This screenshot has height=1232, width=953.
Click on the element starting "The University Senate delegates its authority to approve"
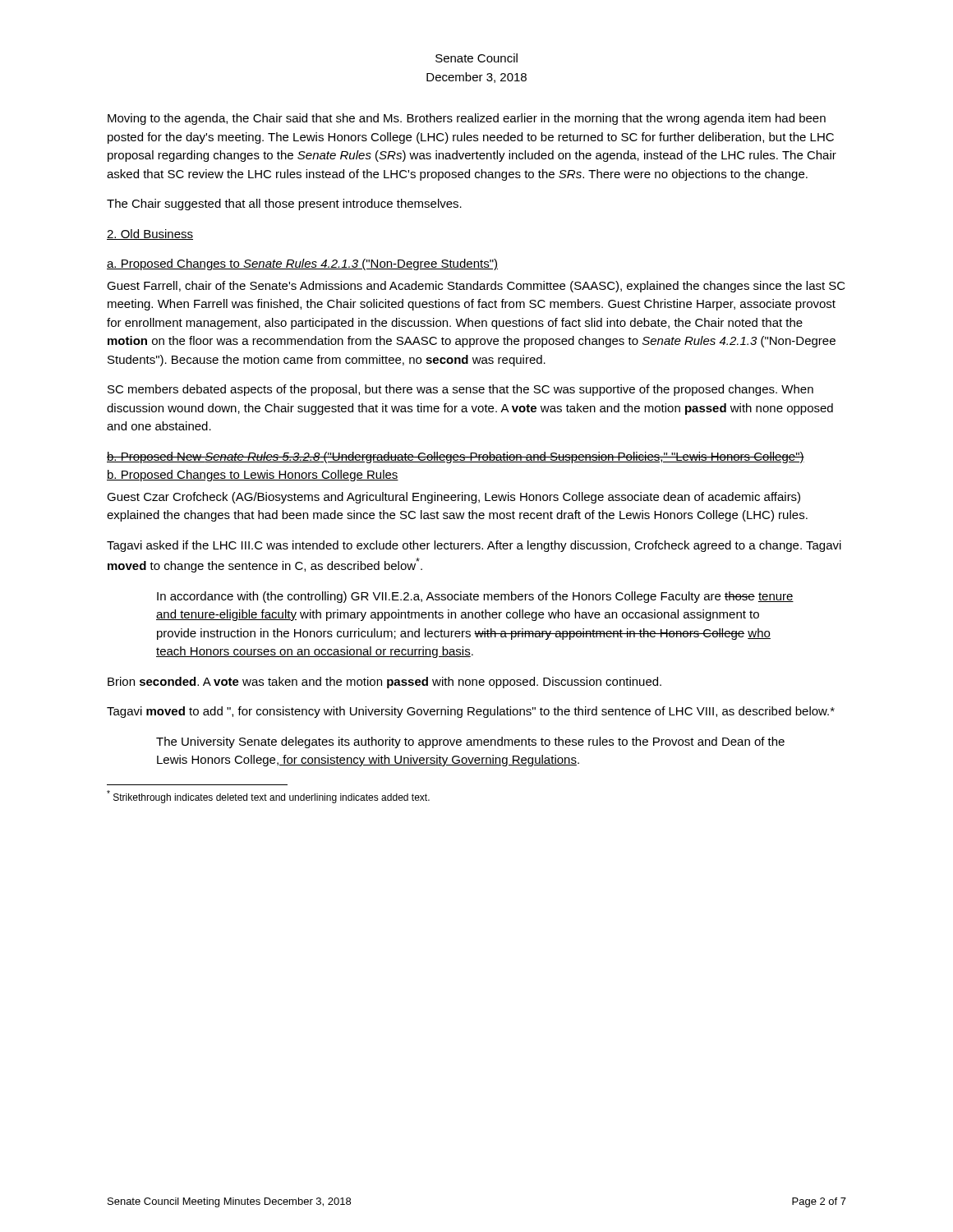[x=476, y=751]
